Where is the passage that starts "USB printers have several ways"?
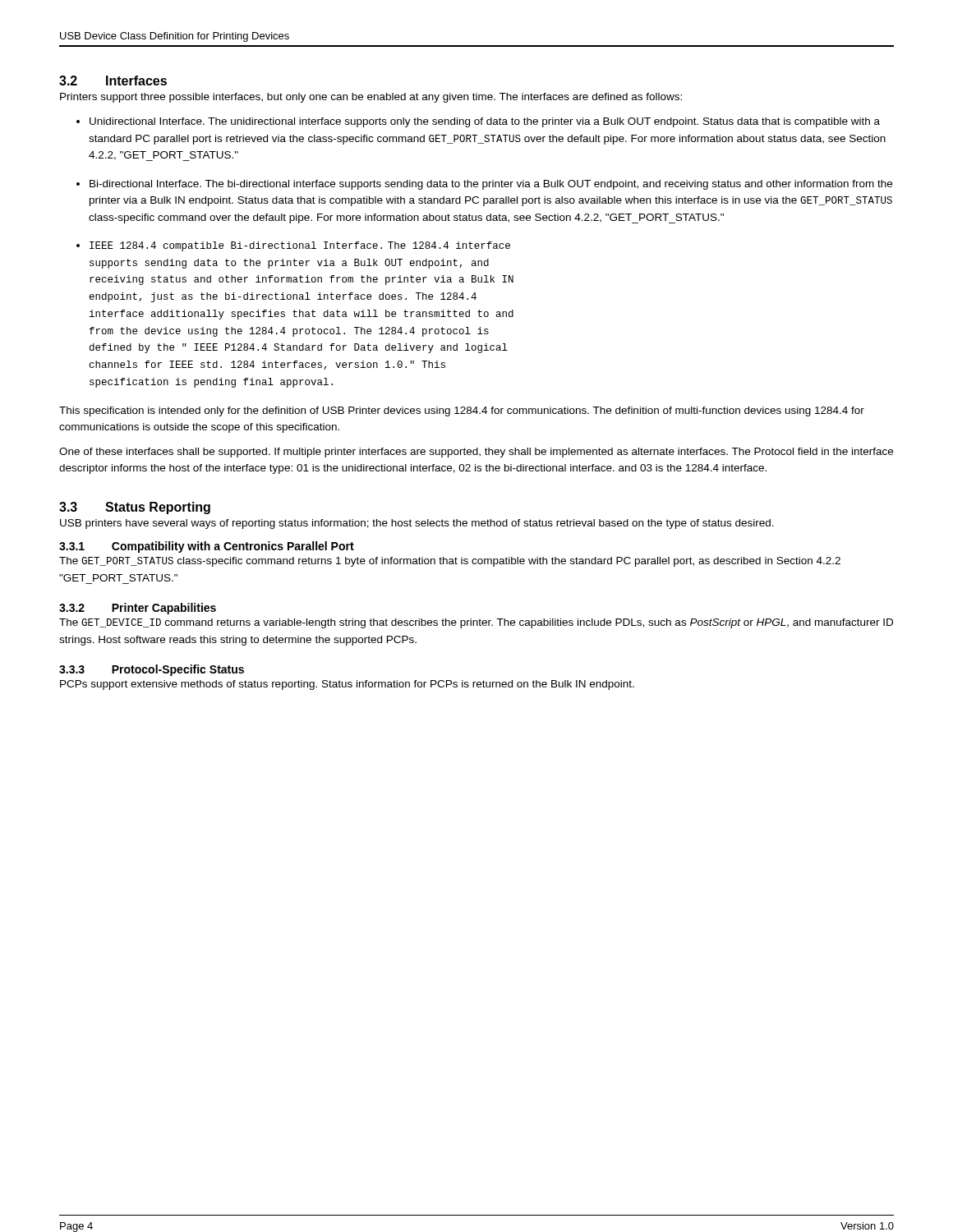 pyautogui.click(x=476, y=523)
